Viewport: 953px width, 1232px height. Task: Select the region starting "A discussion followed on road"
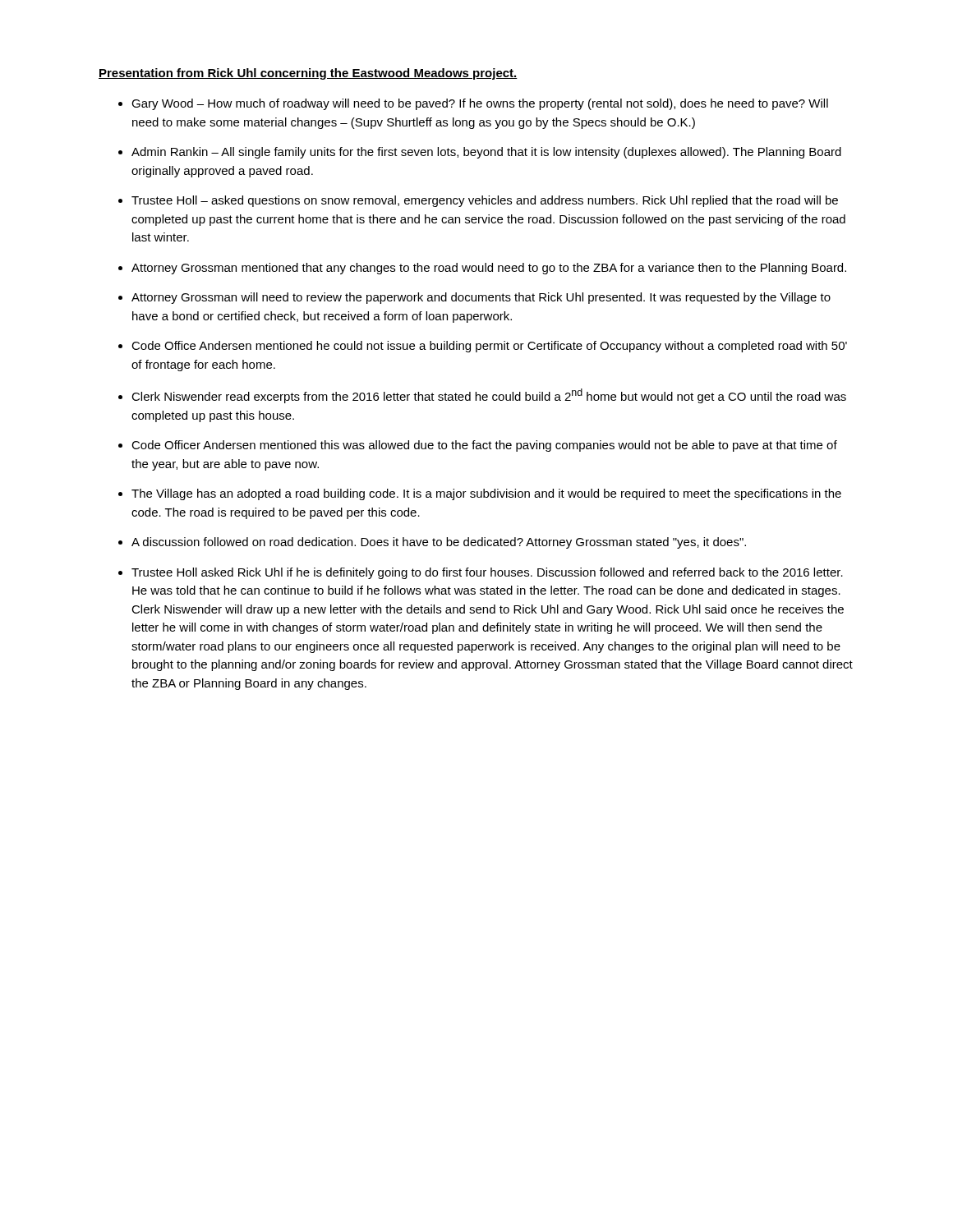coord(439,542)
